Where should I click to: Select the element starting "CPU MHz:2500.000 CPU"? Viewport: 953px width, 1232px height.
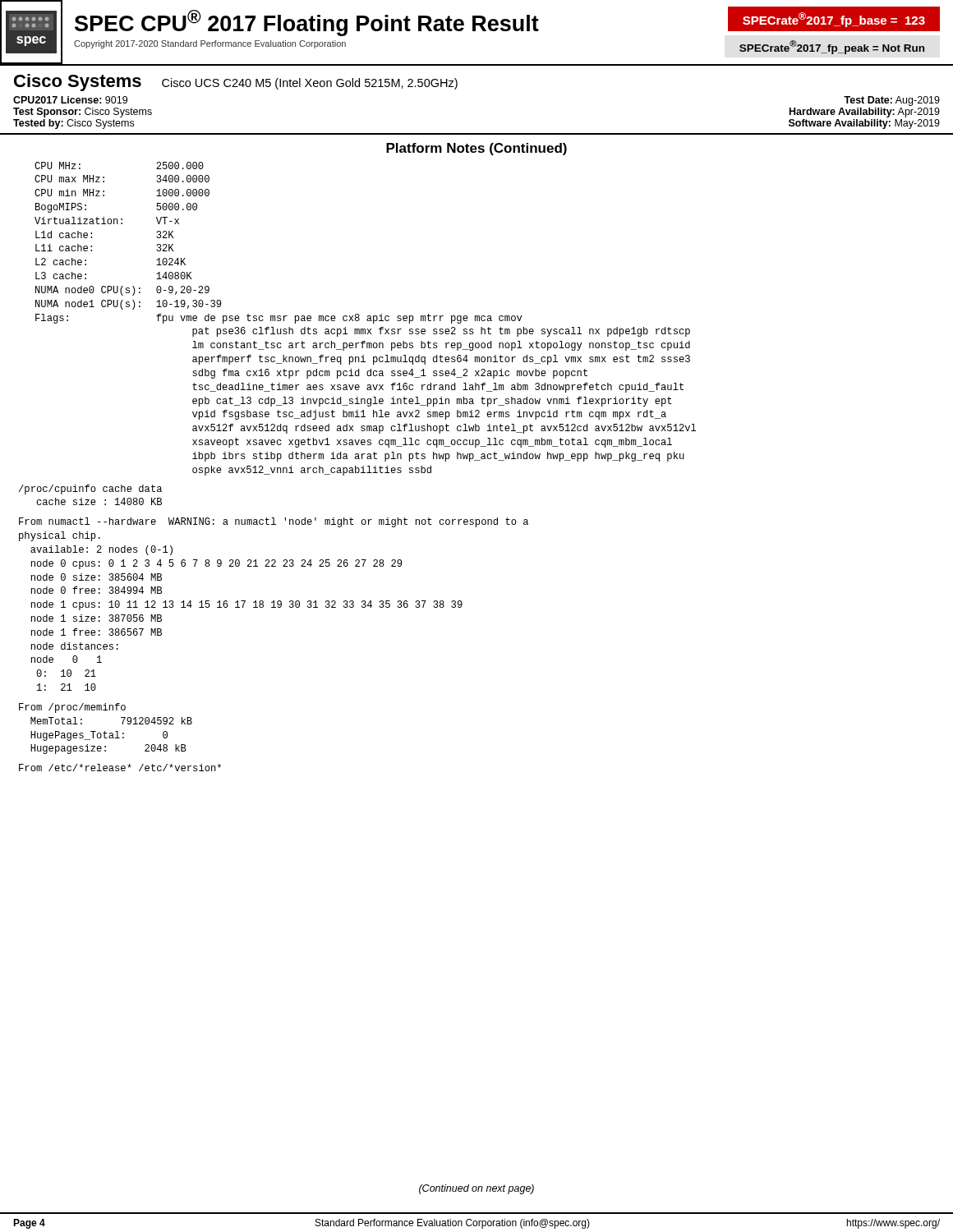click(x=476, y=468)
